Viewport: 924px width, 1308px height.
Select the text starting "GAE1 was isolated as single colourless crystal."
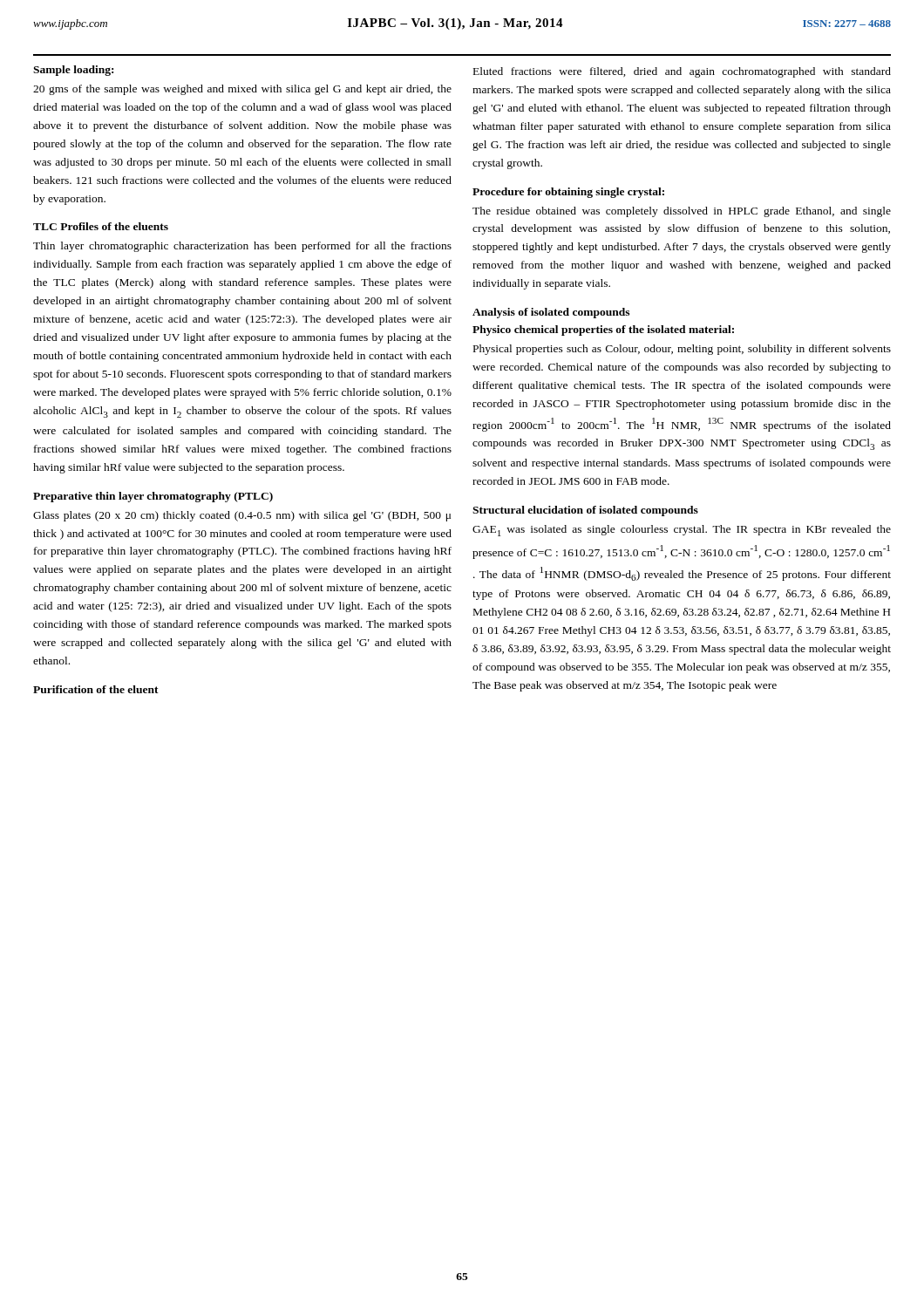pos(682,607)
